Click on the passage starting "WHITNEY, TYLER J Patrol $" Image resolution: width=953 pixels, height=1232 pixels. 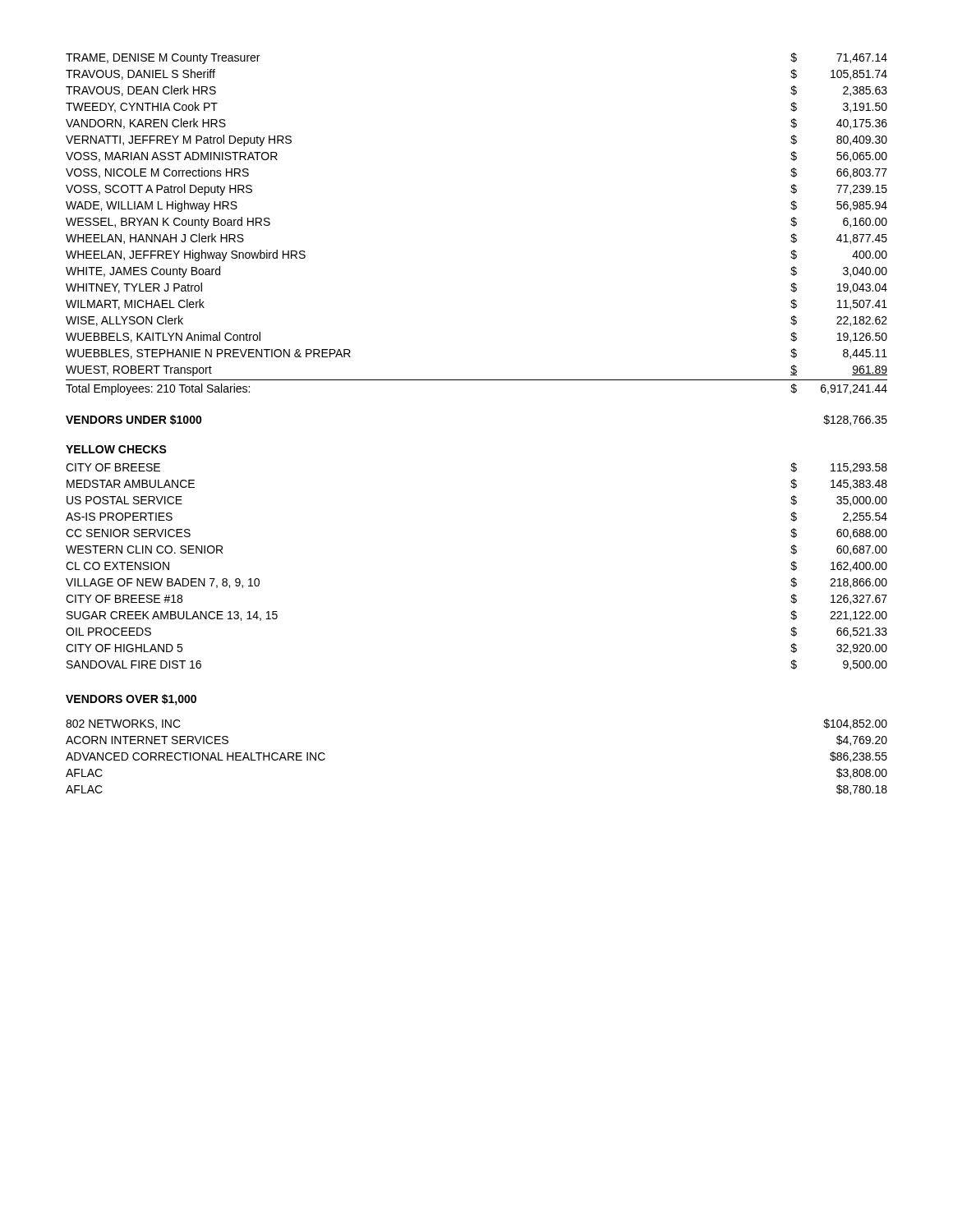point(133,286)
